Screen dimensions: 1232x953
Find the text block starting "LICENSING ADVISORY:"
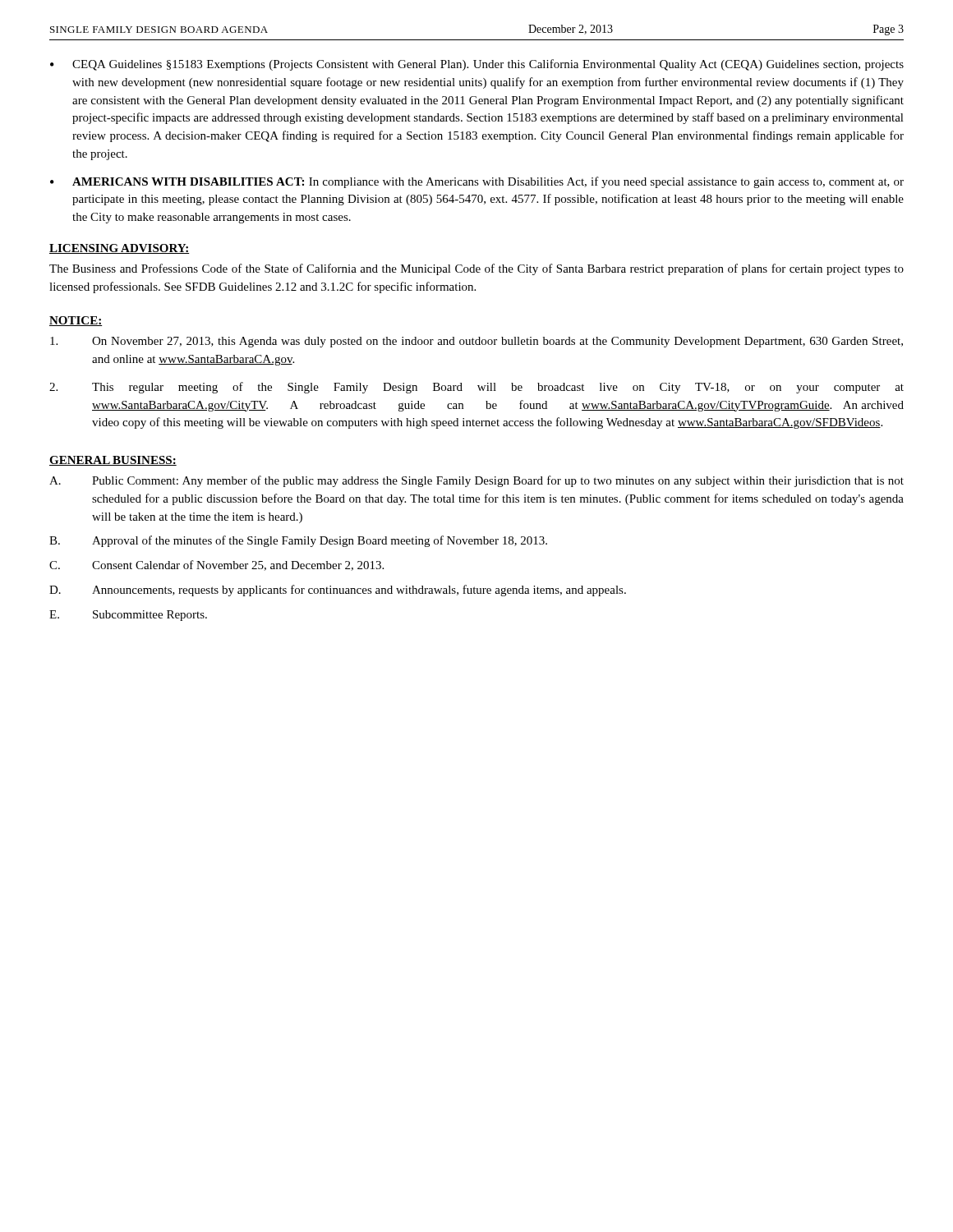[x=119, y=248]
